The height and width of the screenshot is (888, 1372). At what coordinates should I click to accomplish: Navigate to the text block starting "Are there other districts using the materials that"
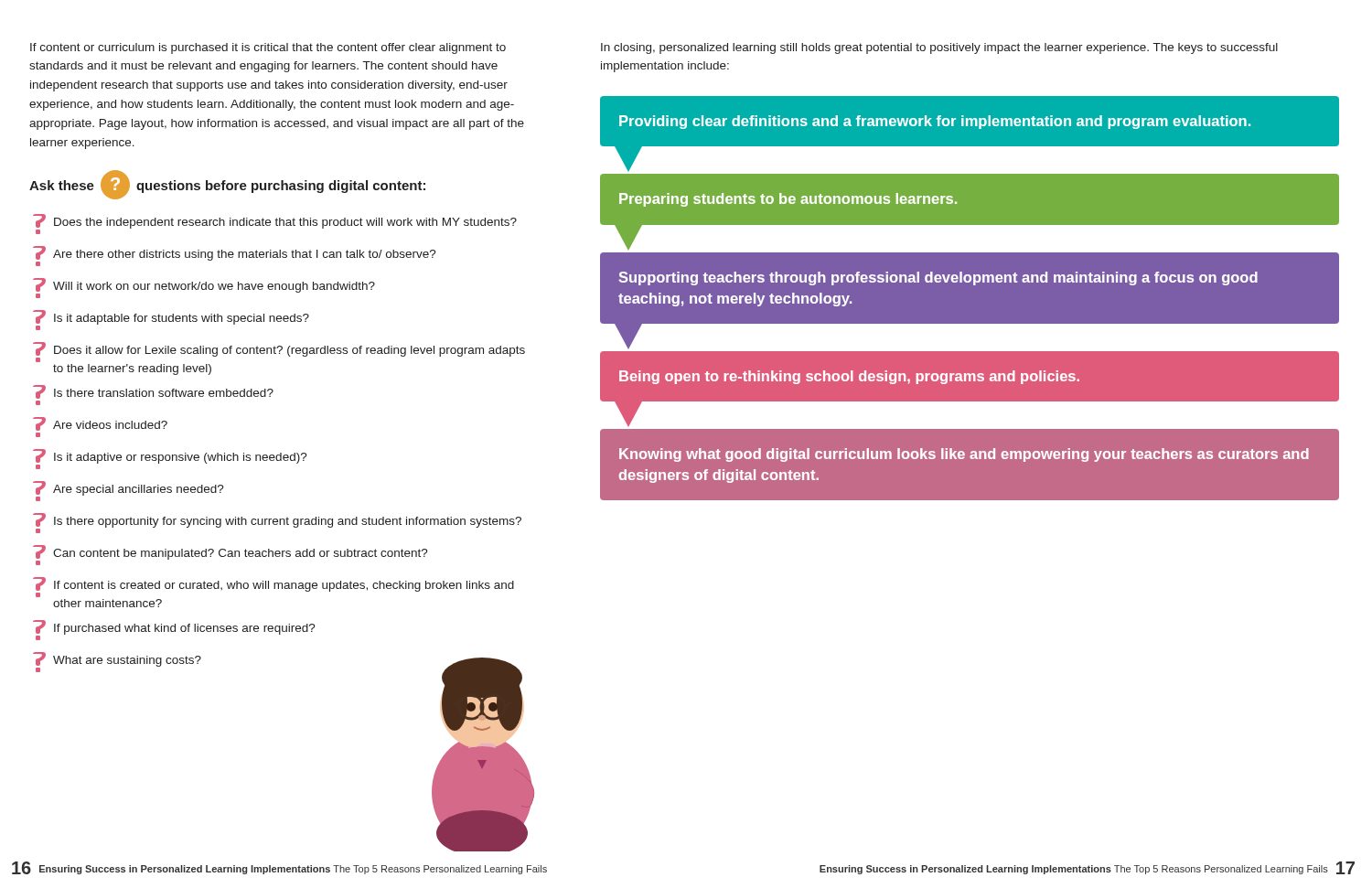[x=284, y=257]
